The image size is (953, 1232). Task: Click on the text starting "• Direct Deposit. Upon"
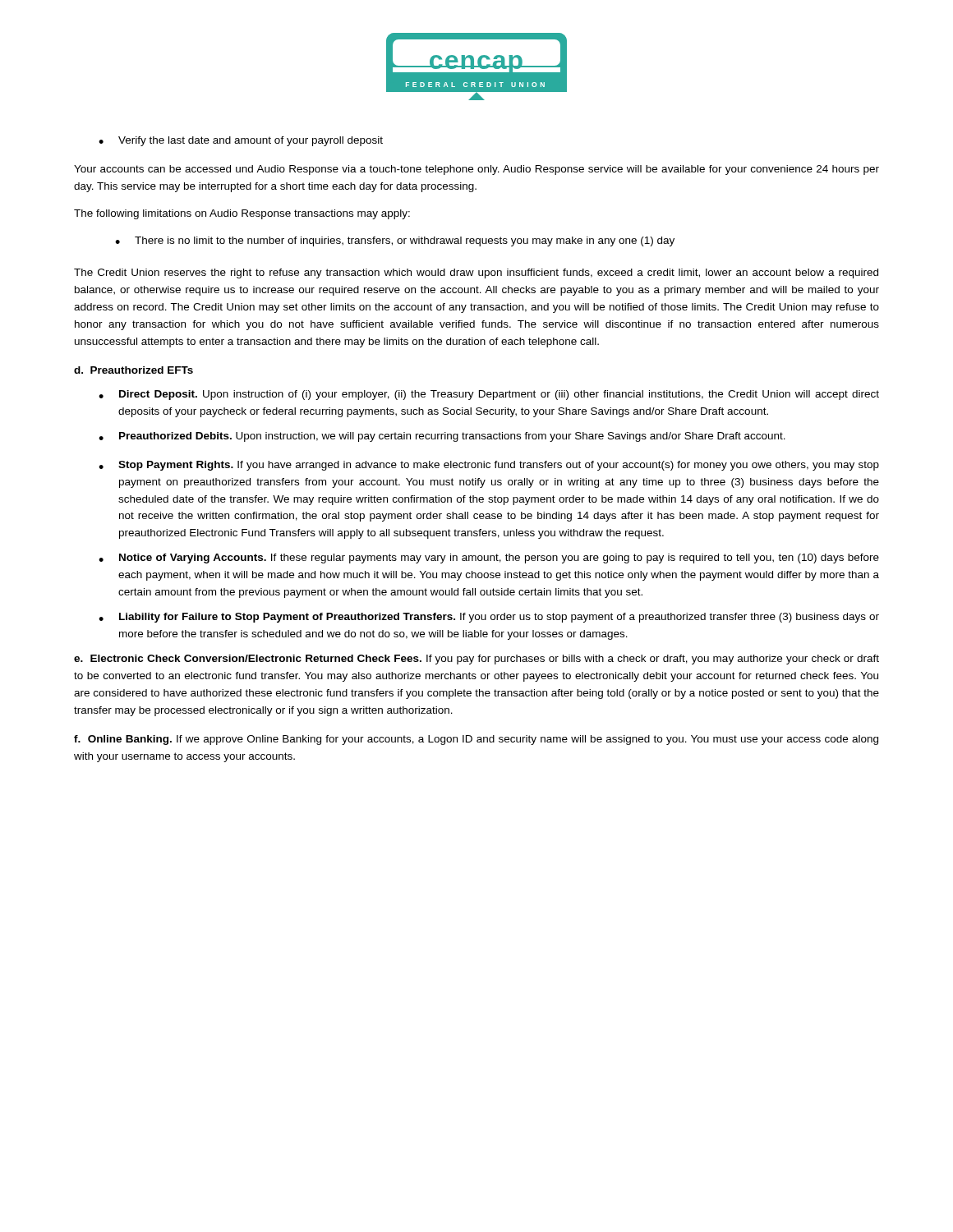click(489, 403)
